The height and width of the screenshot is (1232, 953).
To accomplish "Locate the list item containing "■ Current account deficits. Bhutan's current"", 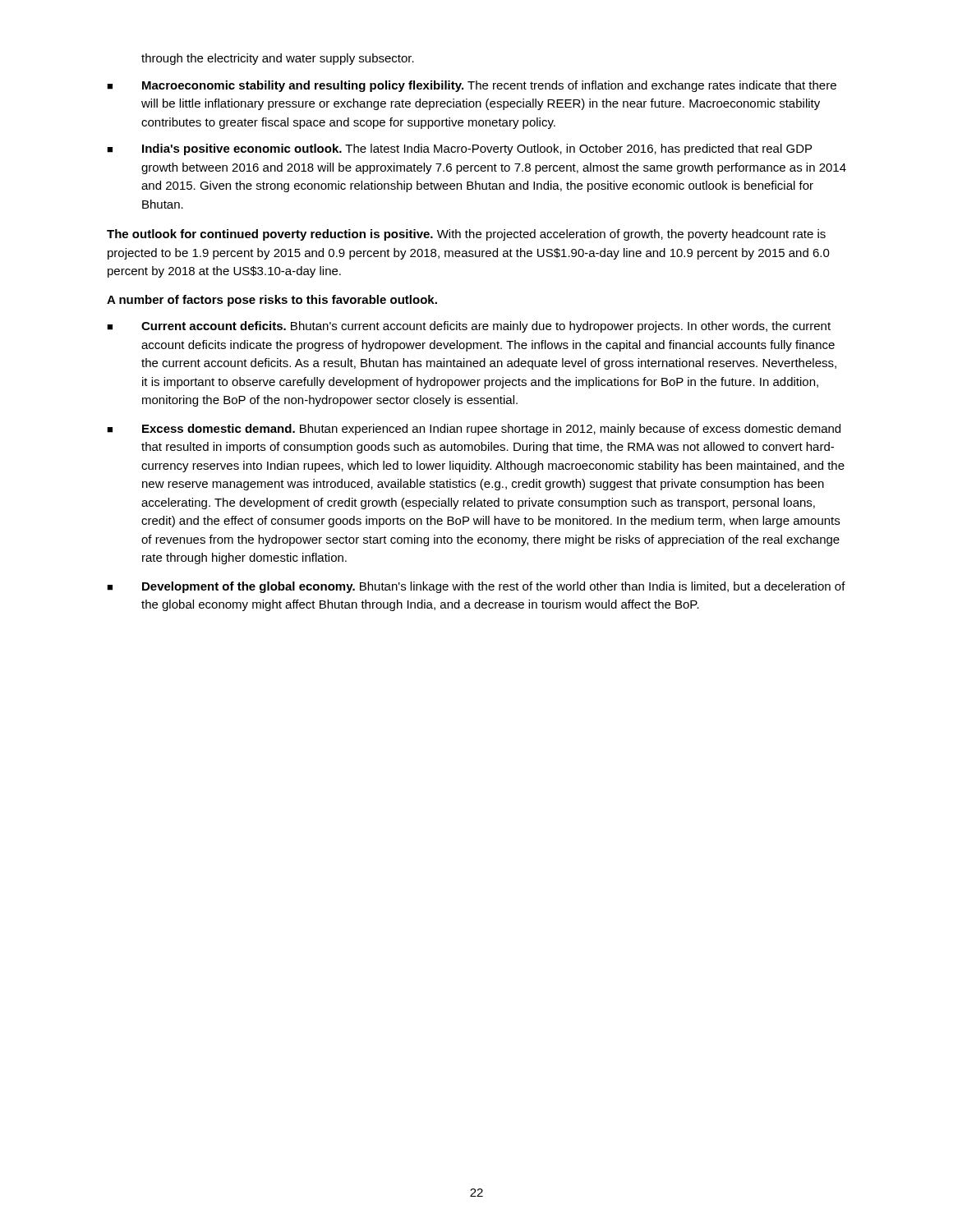I will (476, 363).
